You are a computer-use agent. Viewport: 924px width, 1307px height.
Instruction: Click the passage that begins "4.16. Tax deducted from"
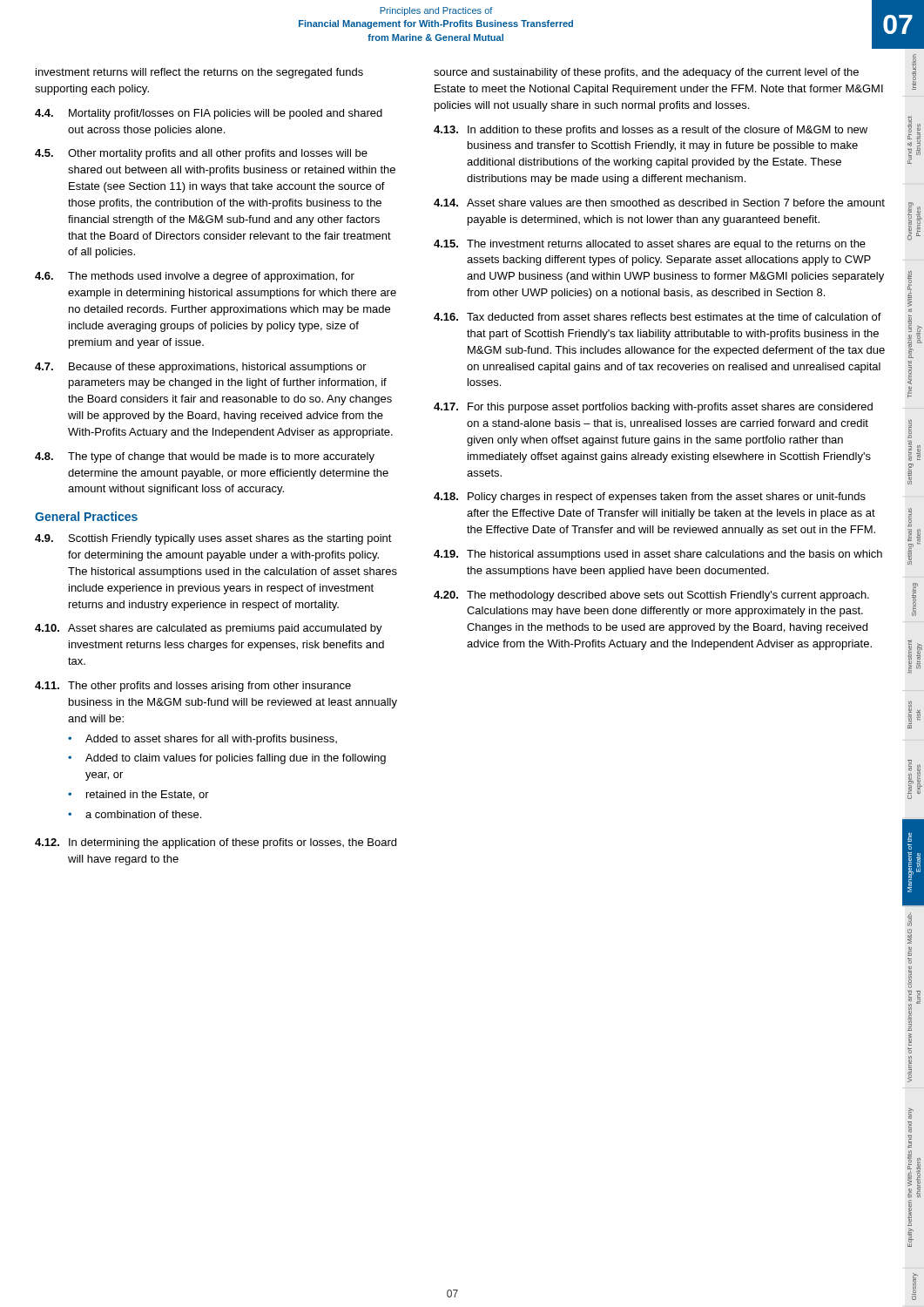point(661,350)
